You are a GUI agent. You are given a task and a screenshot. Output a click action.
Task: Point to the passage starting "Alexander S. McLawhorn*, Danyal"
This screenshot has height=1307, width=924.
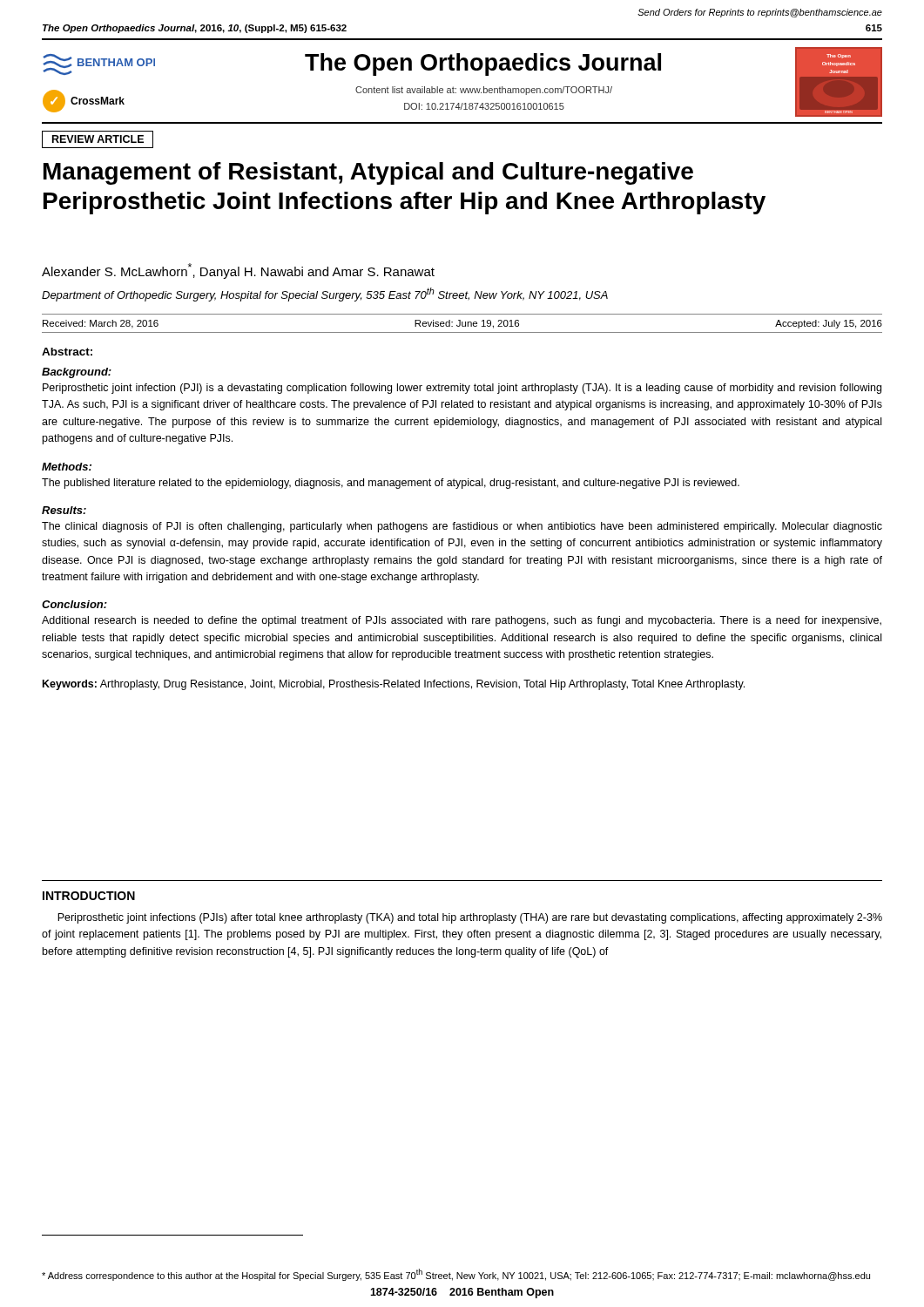coord(238,270)
